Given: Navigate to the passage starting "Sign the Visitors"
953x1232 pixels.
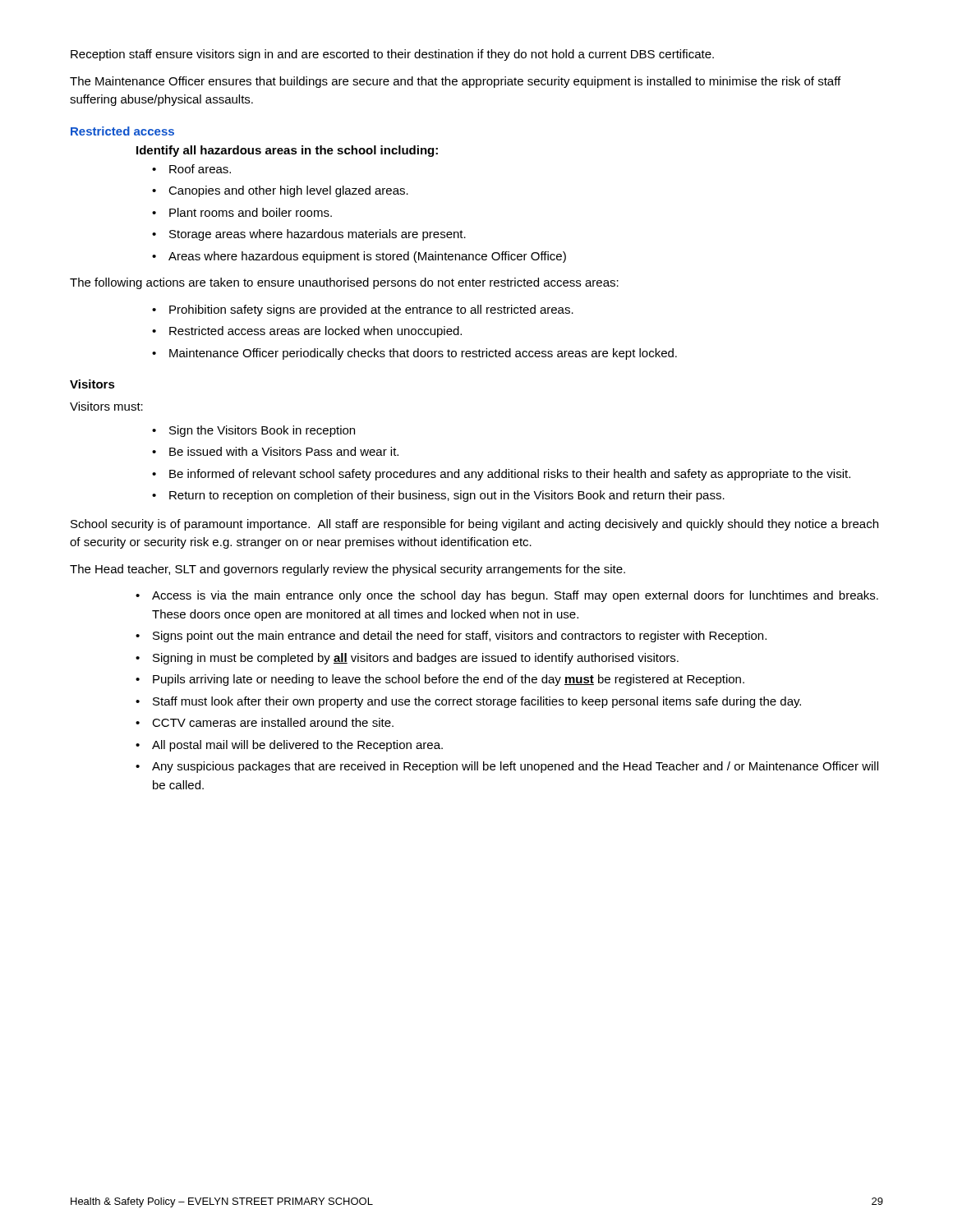Looking at the screenshot, I should [262, 430].
